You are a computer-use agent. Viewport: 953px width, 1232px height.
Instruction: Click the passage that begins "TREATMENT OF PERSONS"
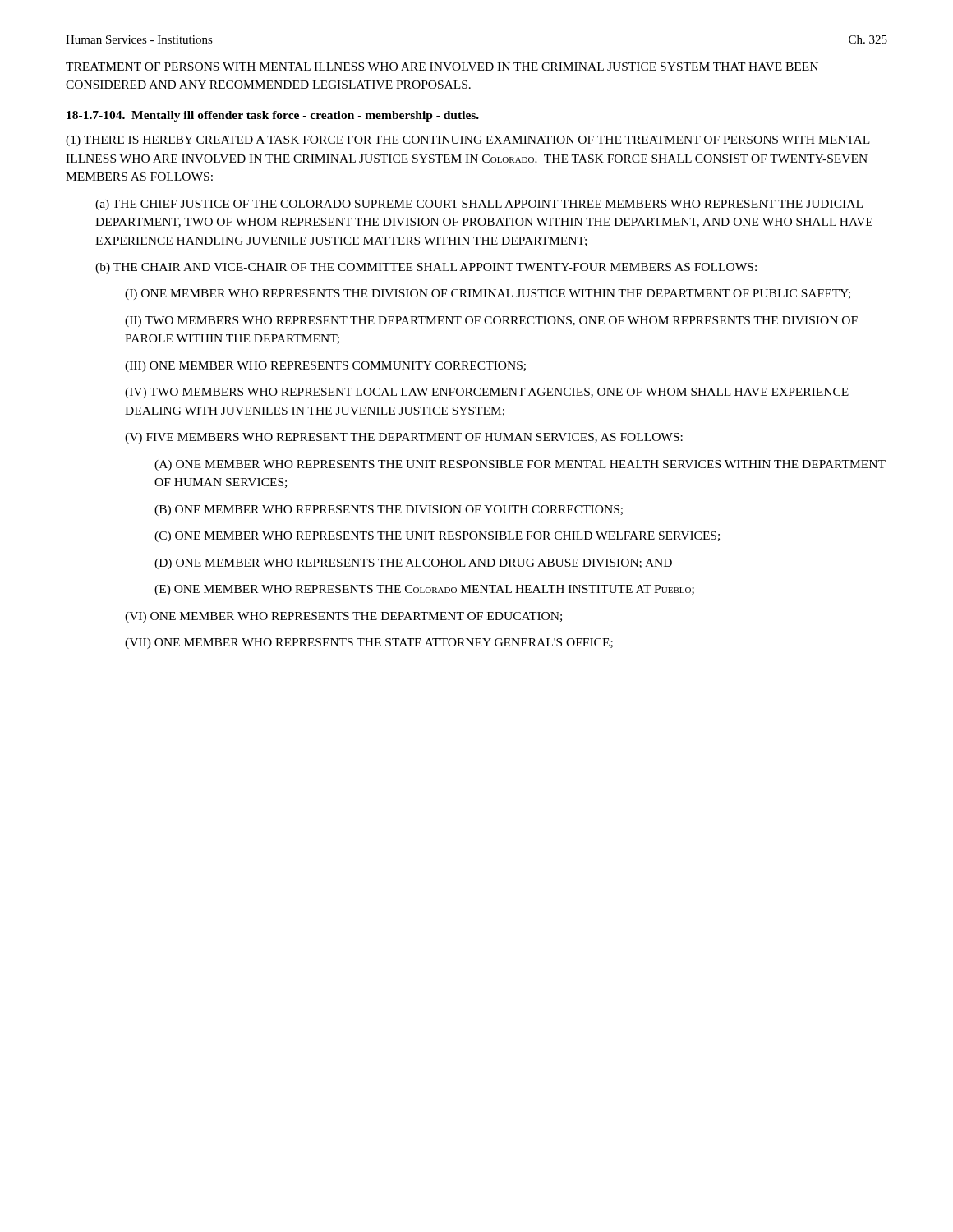476,76
